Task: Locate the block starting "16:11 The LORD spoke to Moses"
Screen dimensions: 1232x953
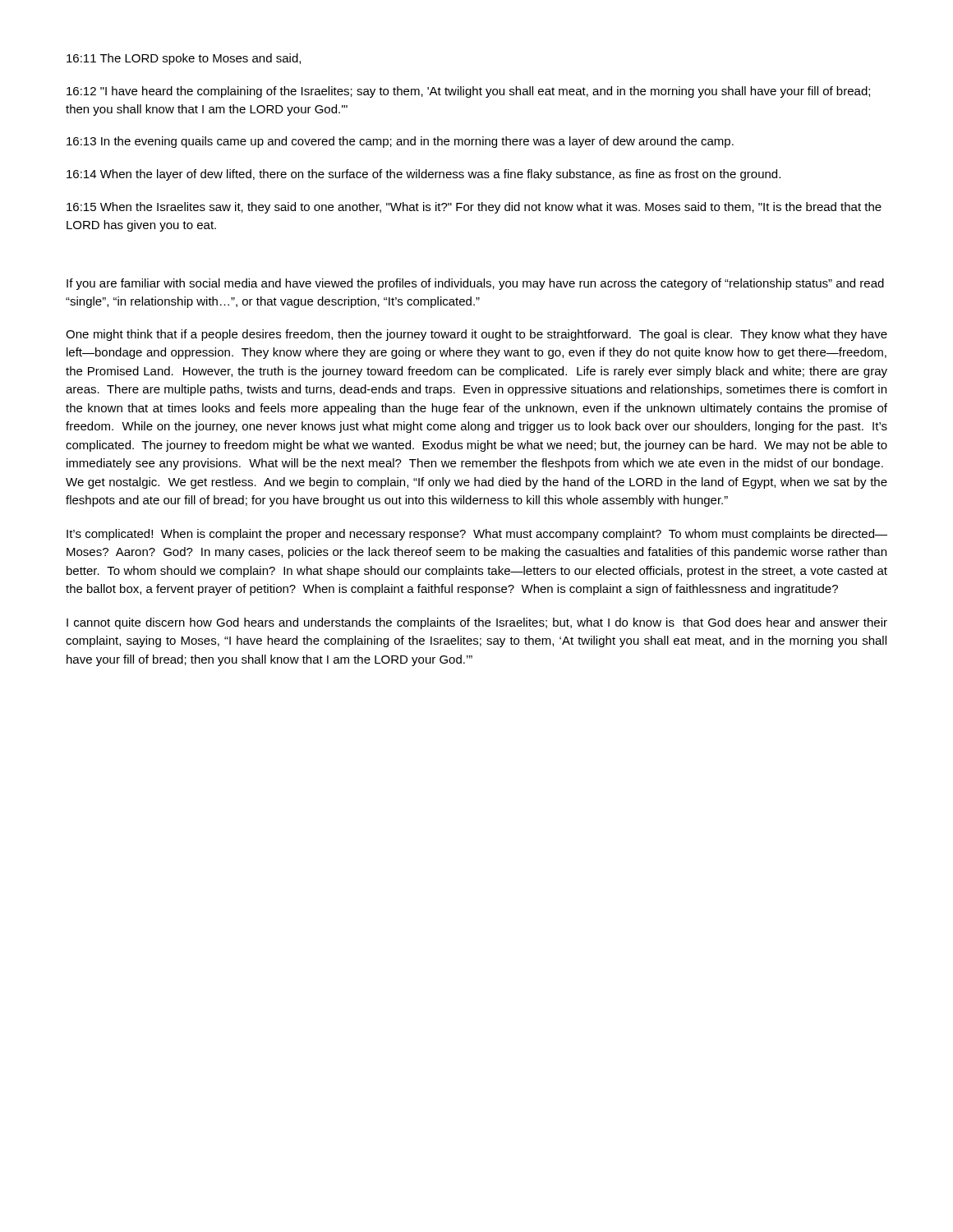Action: coord(184,58)
